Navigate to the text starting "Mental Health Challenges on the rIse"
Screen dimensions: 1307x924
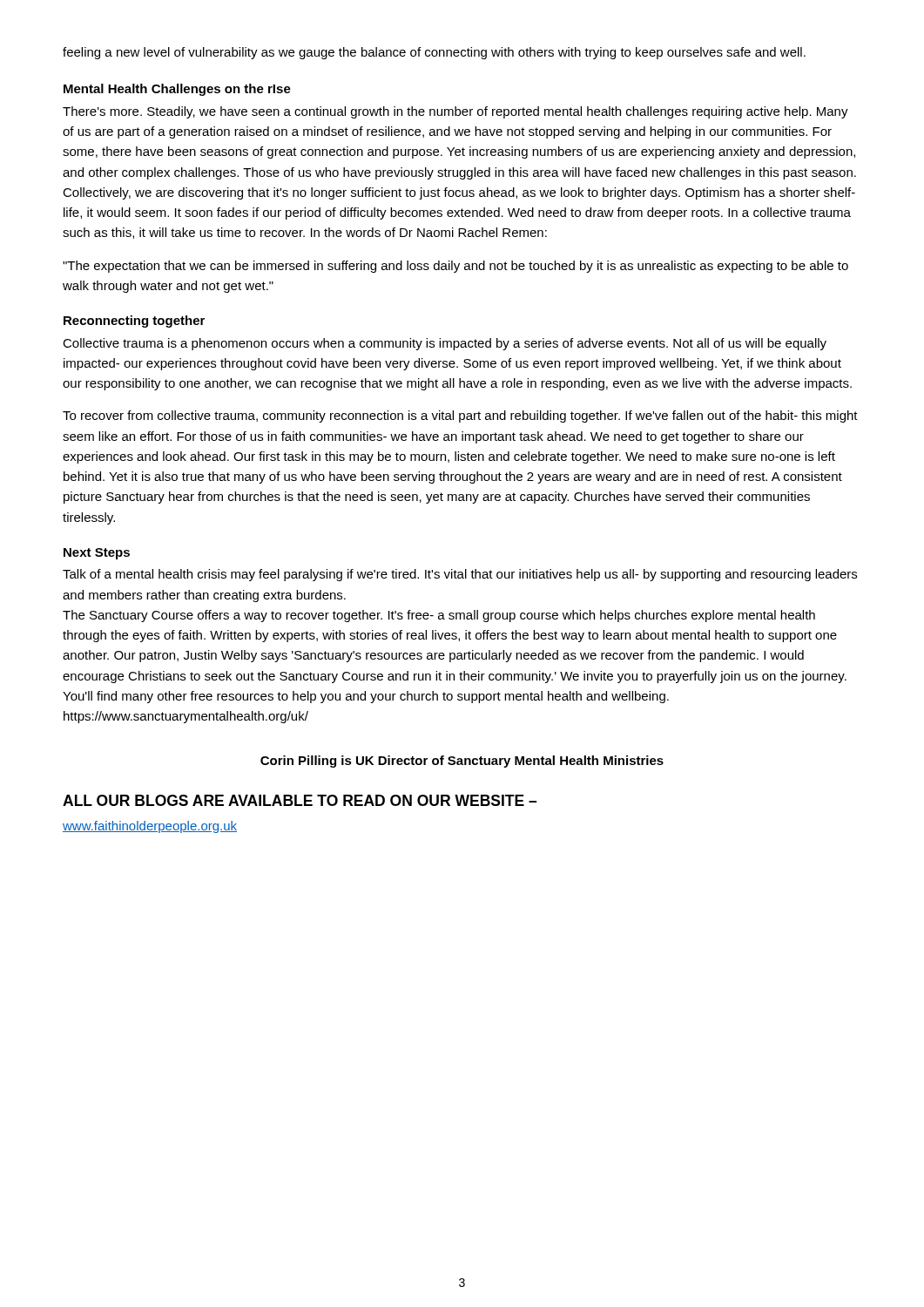pos(177,89)
